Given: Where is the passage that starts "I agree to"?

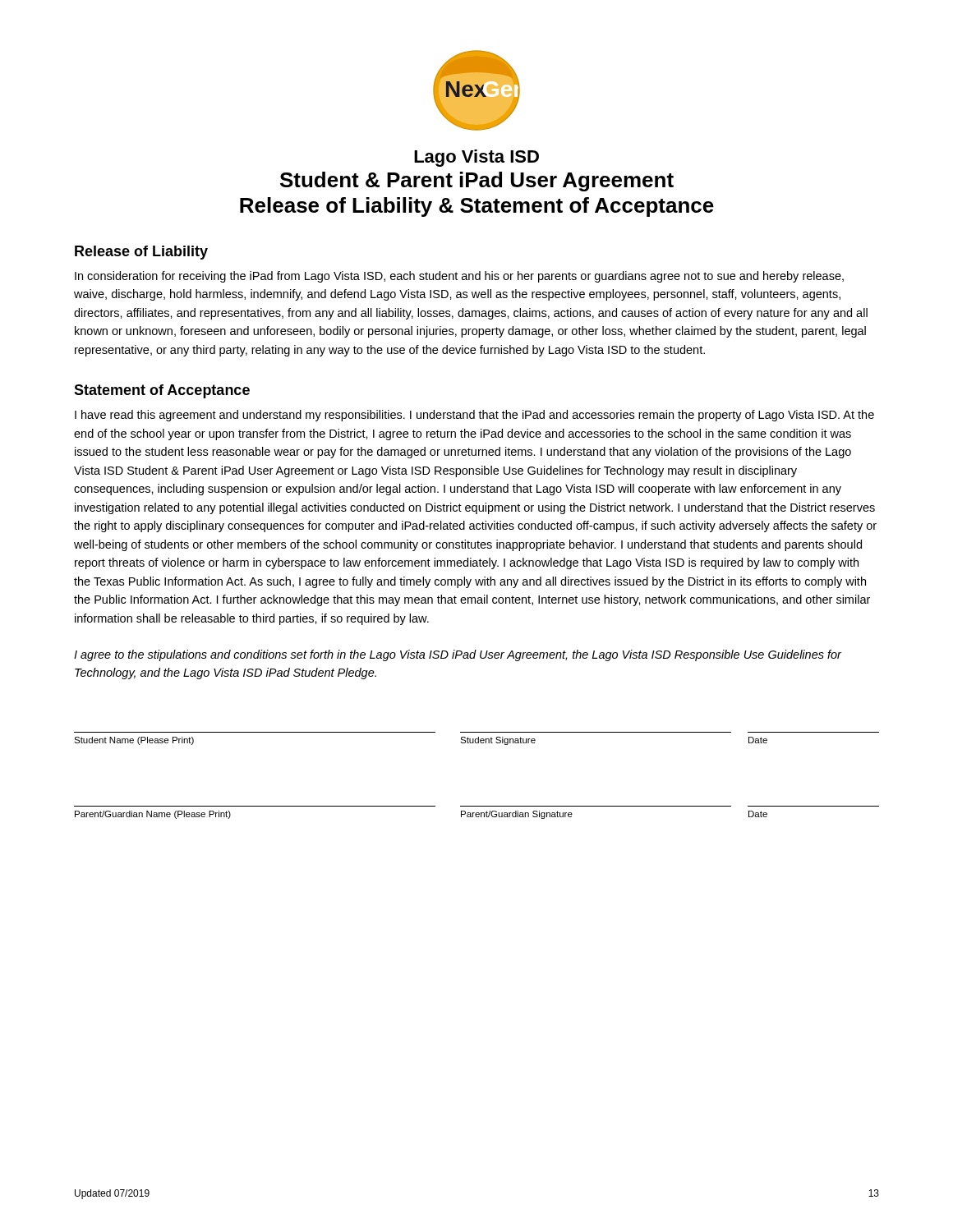Looking at the screenshot, I should tap(458, 664).
